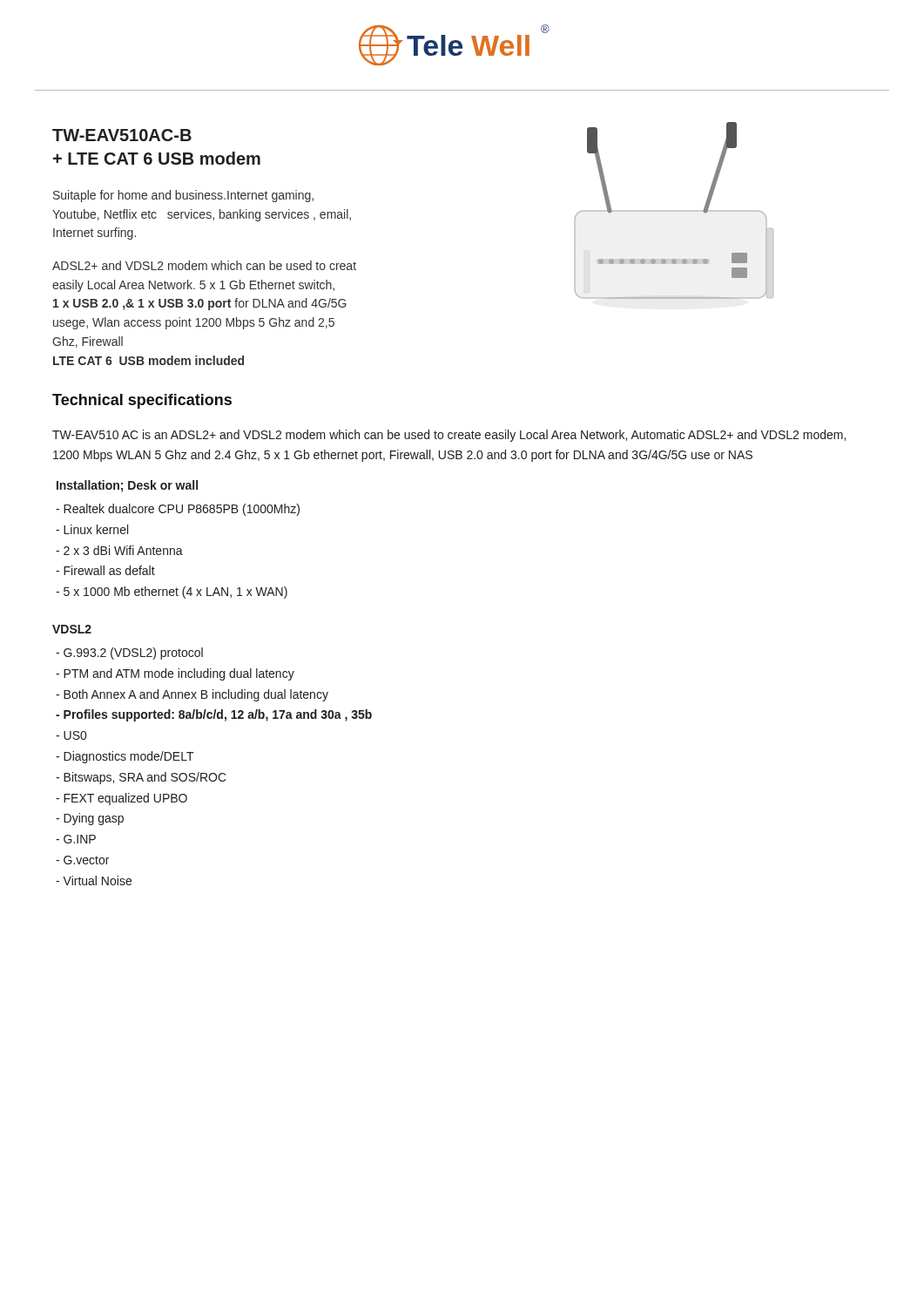Locate the title that says "TW-EAV510AC-B + LTE CAT 6 USB modem"
Screen dimensions: 1307x924
point(157,147)
